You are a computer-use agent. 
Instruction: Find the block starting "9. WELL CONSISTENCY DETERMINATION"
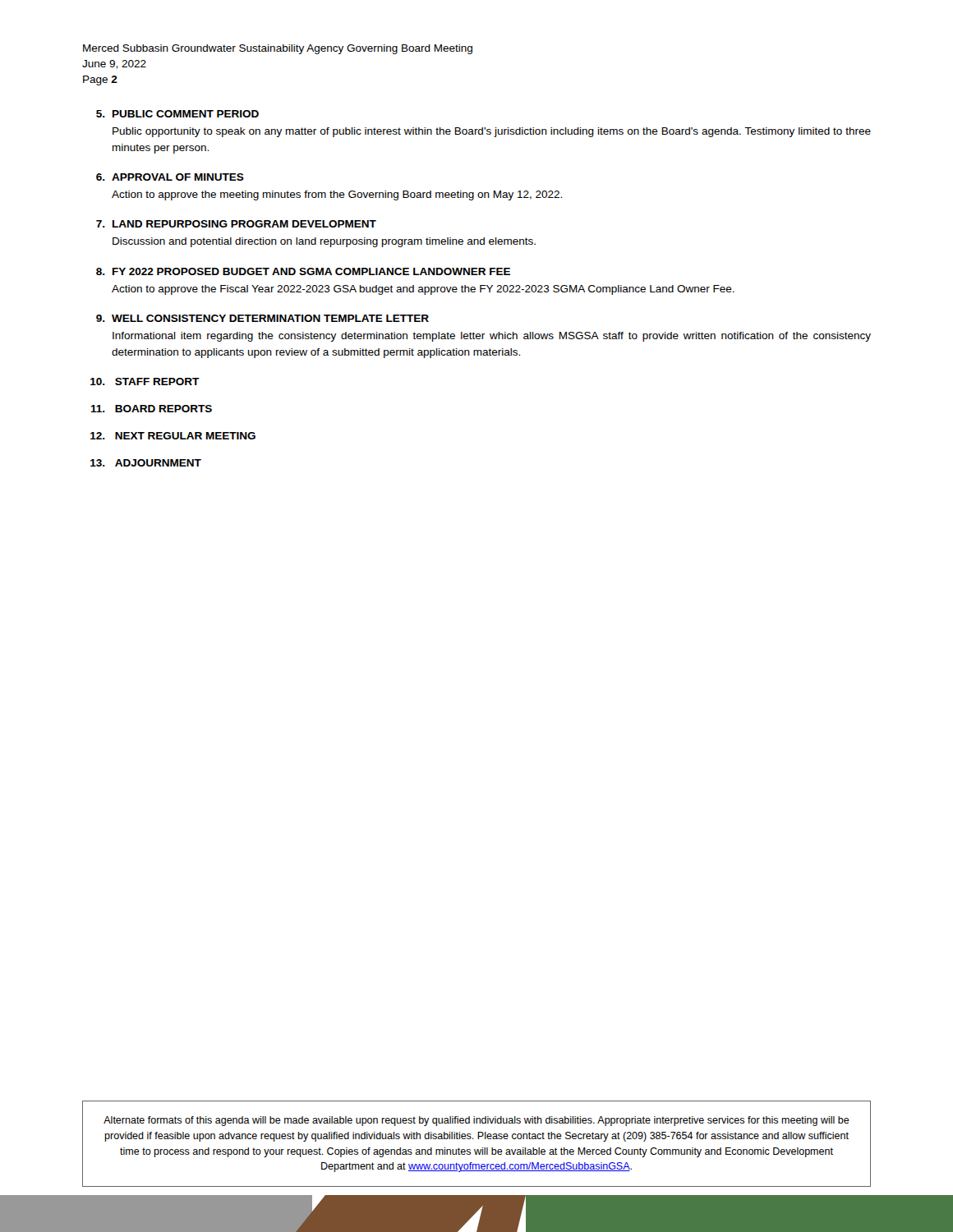coord(476,336)
